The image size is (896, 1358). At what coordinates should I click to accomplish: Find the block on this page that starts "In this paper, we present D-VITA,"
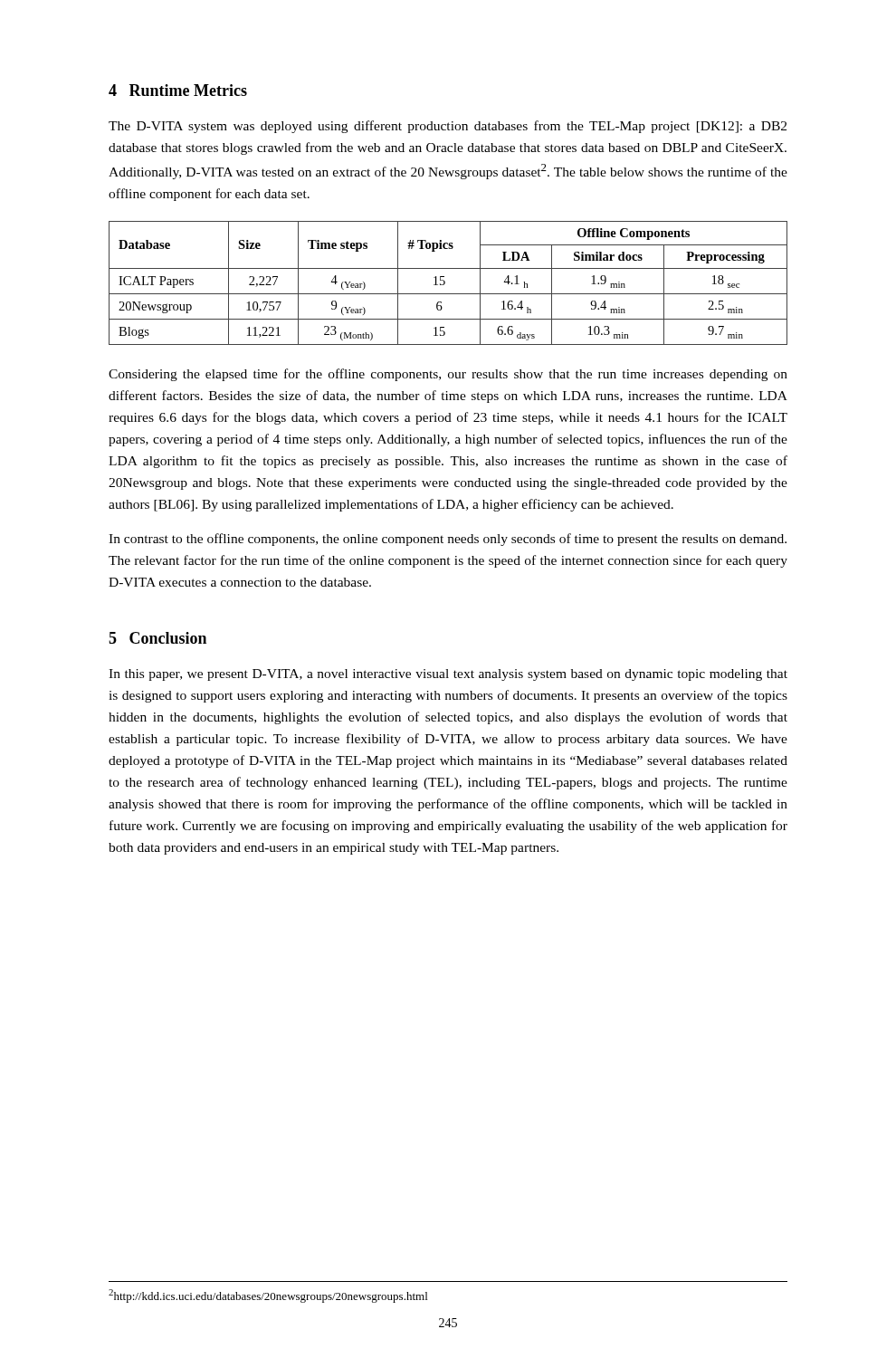point(448,761)
